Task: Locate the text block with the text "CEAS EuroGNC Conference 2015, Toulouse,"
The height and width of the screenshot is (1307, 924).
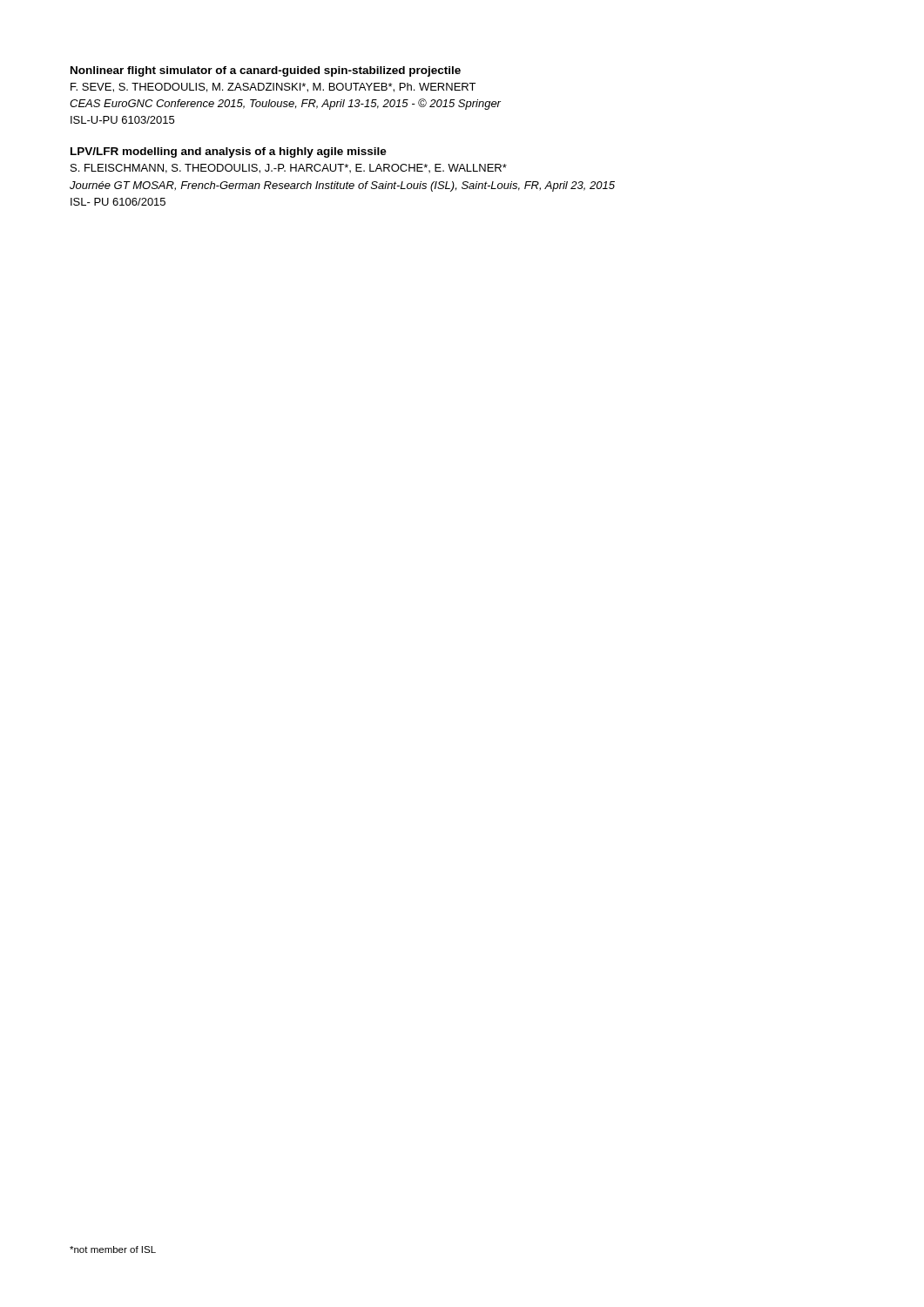Action: pos(285,103)
